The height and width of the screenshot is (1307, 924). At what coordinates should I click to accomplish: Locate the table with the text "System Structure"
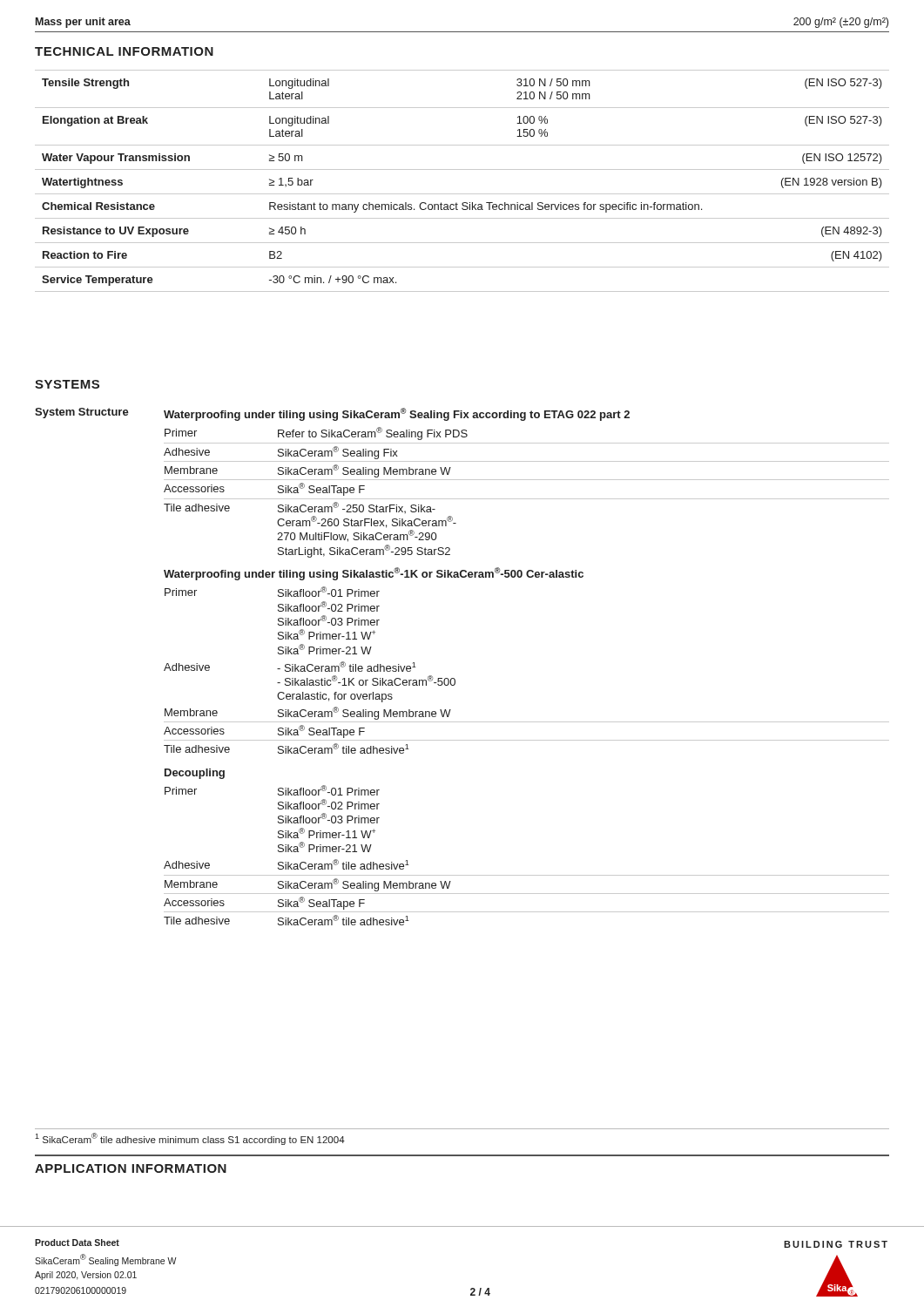[462, 668]
